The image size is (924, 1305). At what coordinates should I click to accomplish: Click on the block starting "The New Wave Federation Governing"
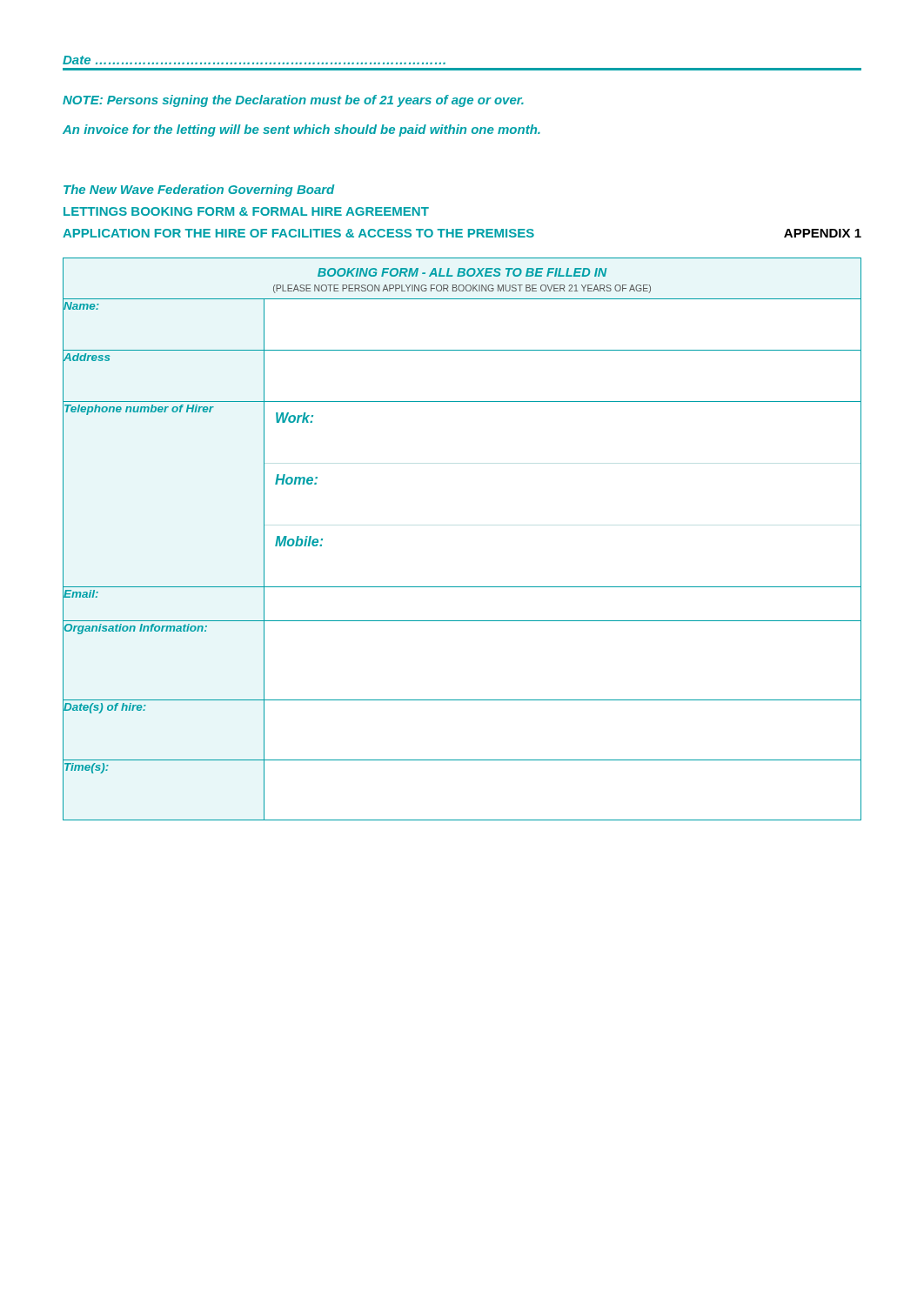click(x=199, y=191)
